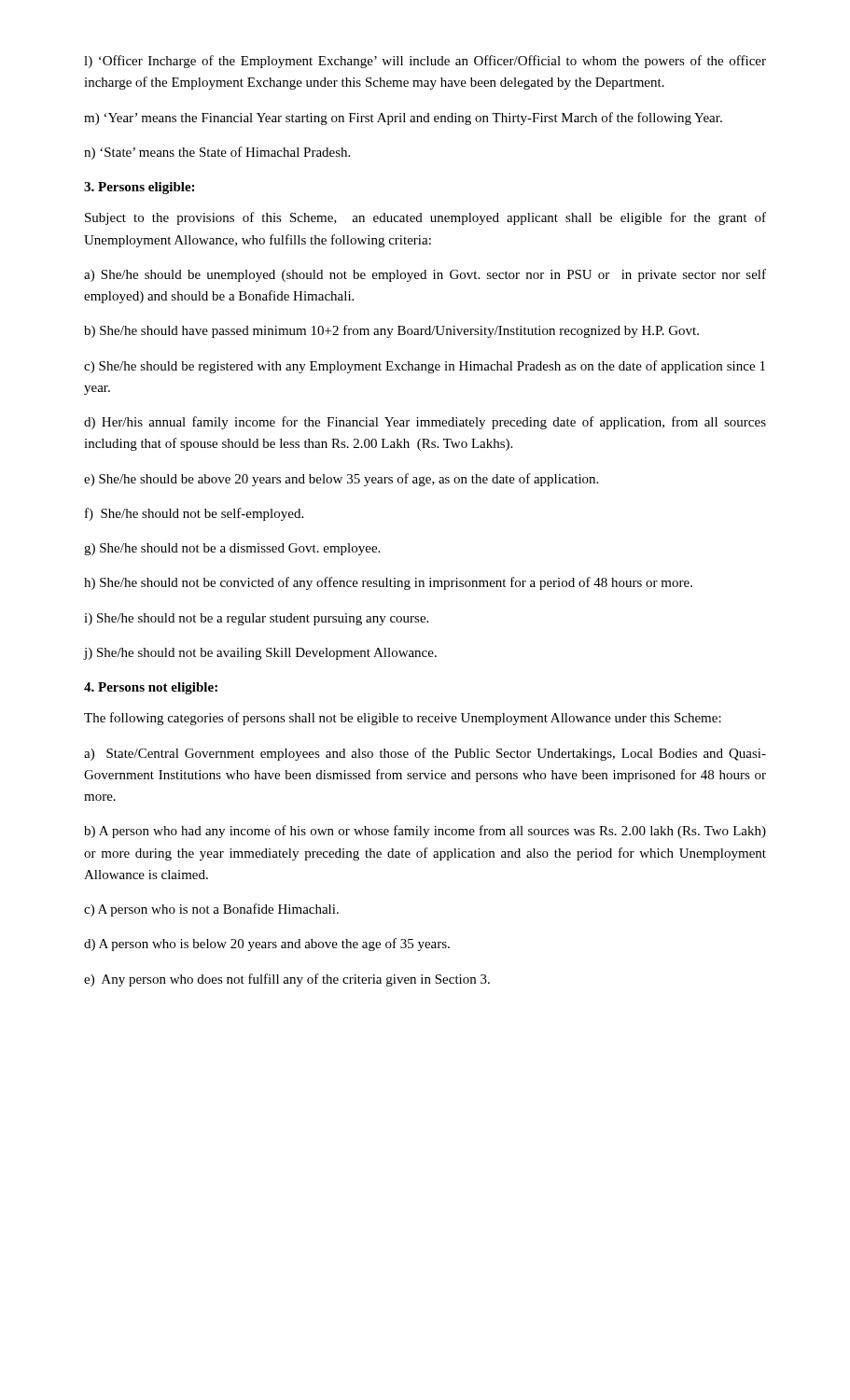Image resolution: width=850 pixels, height=1400 pixels.
Task: Select the list item containing "f) She/he should not be"
Action: tap(194, 513)
